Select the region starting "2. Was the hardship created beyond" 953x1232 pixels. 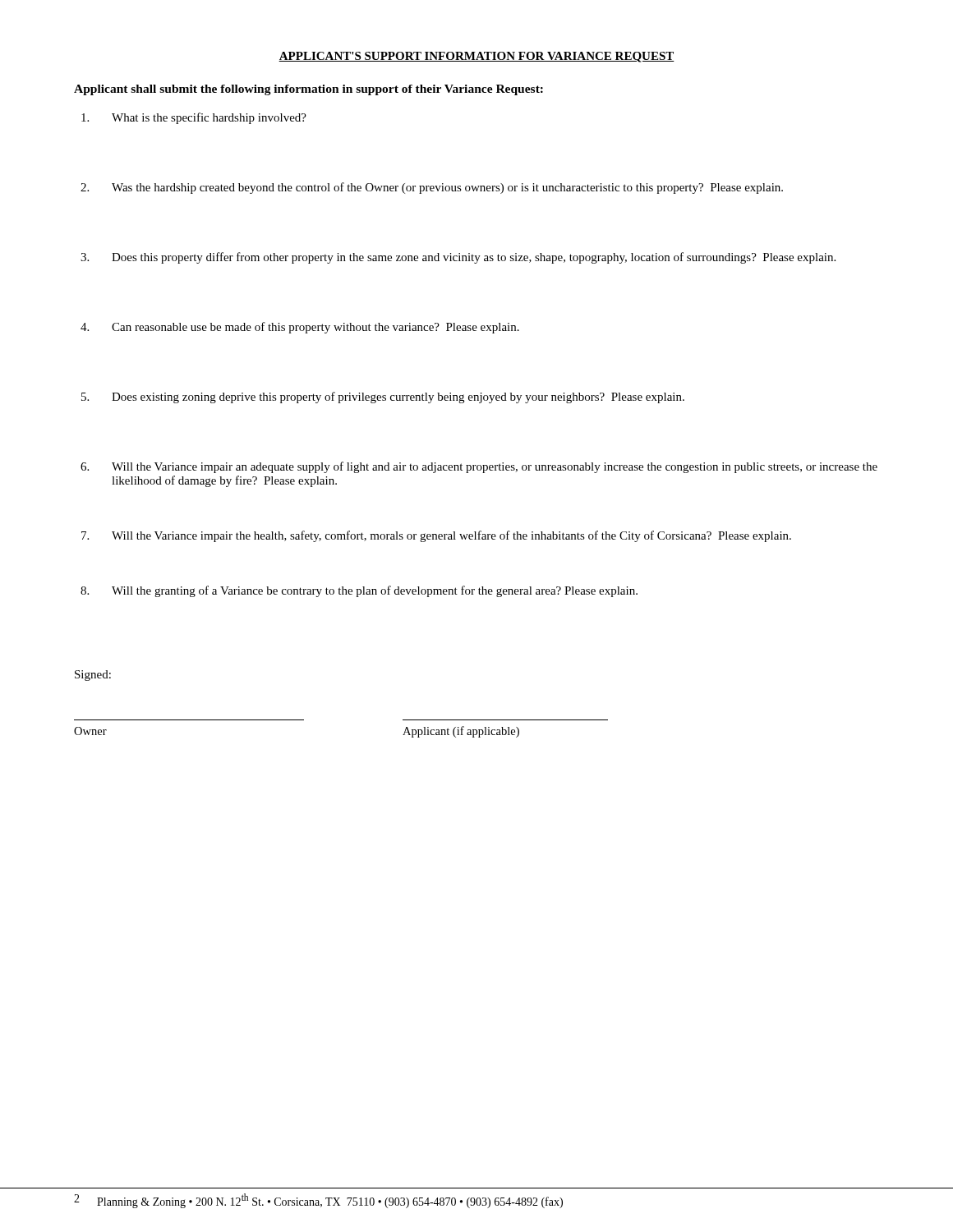476,188
